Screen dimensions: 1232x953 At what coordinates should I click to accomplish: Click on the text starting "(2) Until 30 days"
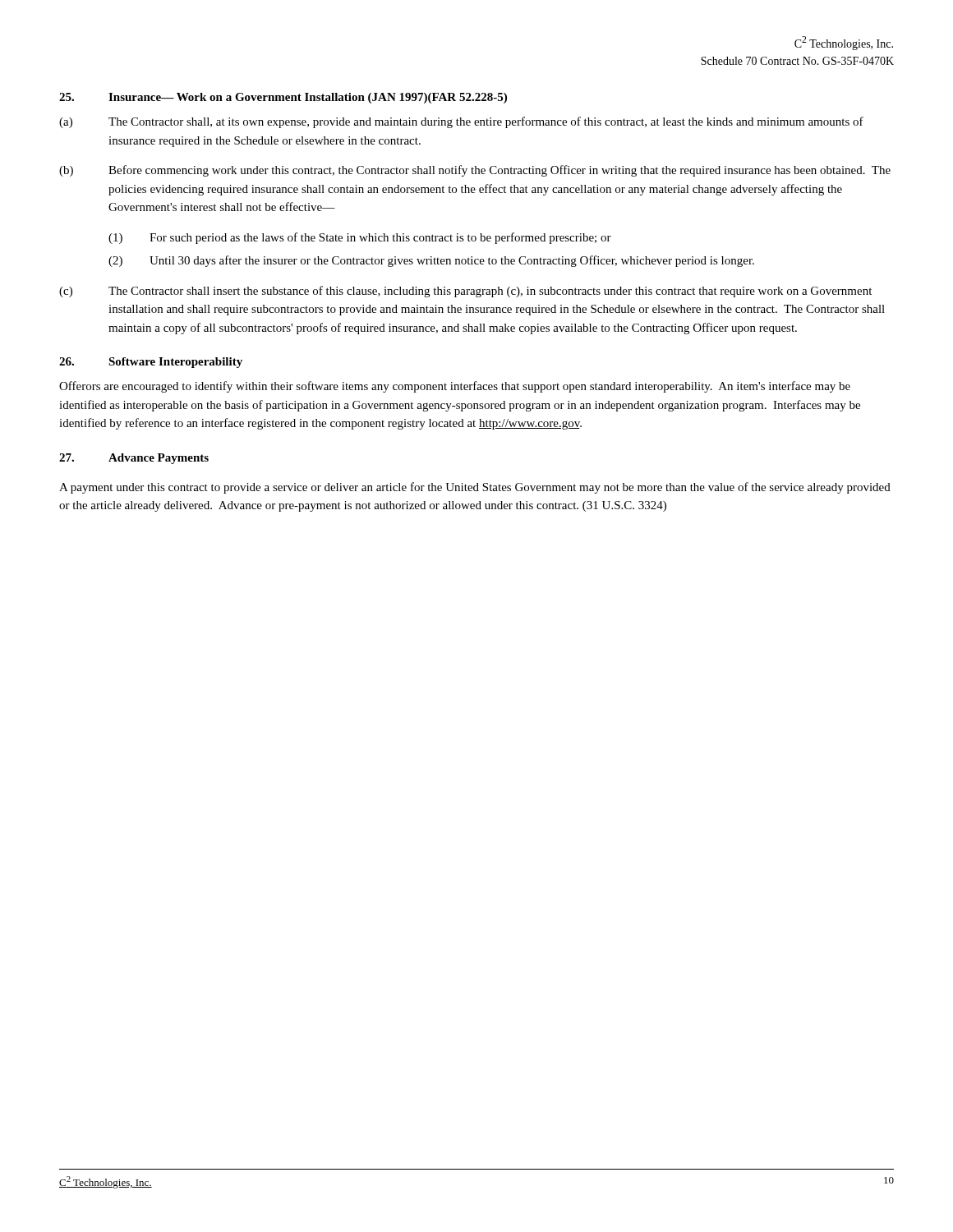pos(501,261)
